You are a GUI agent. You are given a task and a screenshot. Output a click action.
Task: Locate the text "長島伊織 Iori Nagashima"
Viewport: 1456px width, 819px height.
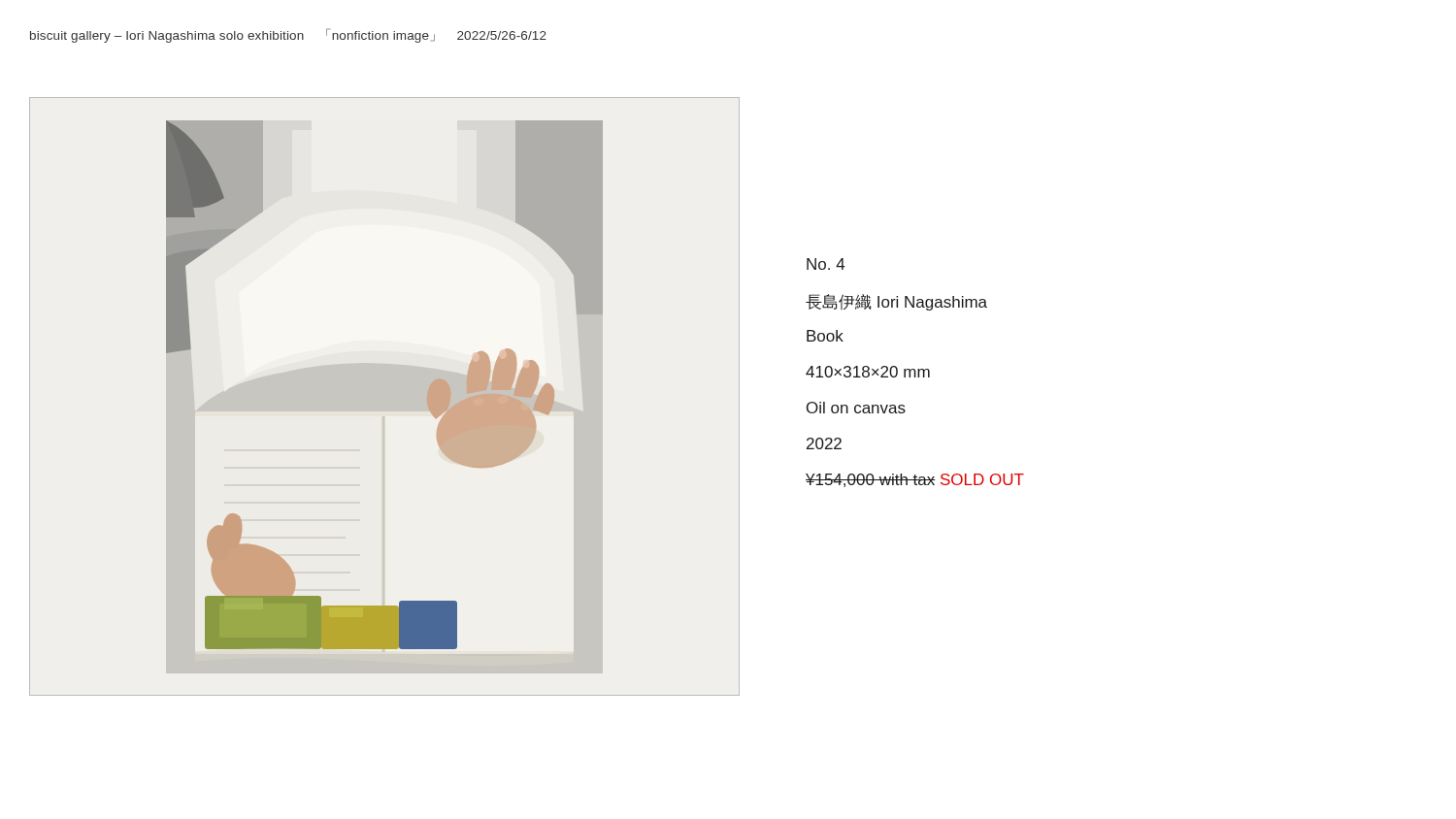click(896, 302)
